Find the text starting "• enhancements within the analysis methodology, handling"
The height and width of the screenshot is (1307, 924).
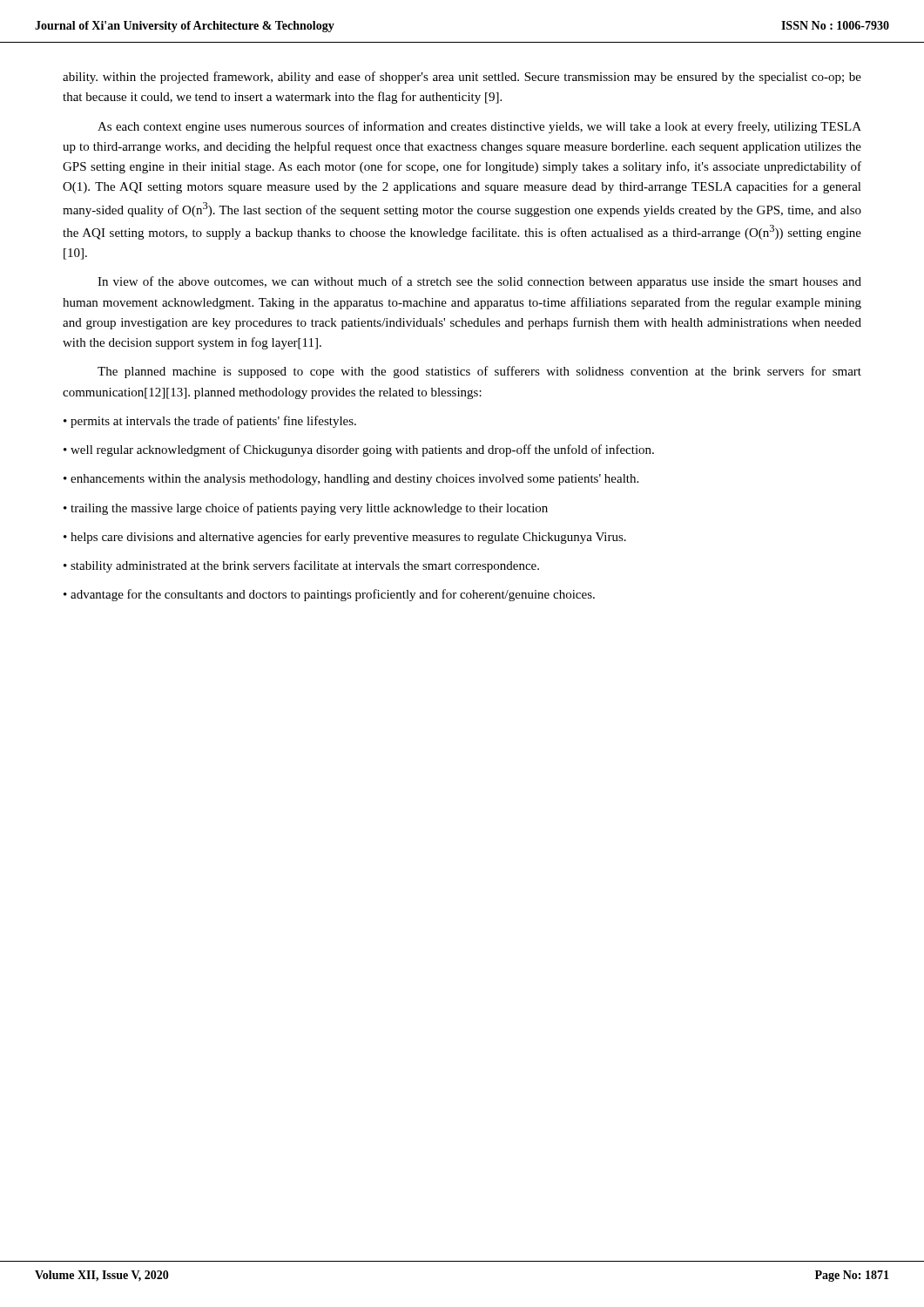(462, 479)
